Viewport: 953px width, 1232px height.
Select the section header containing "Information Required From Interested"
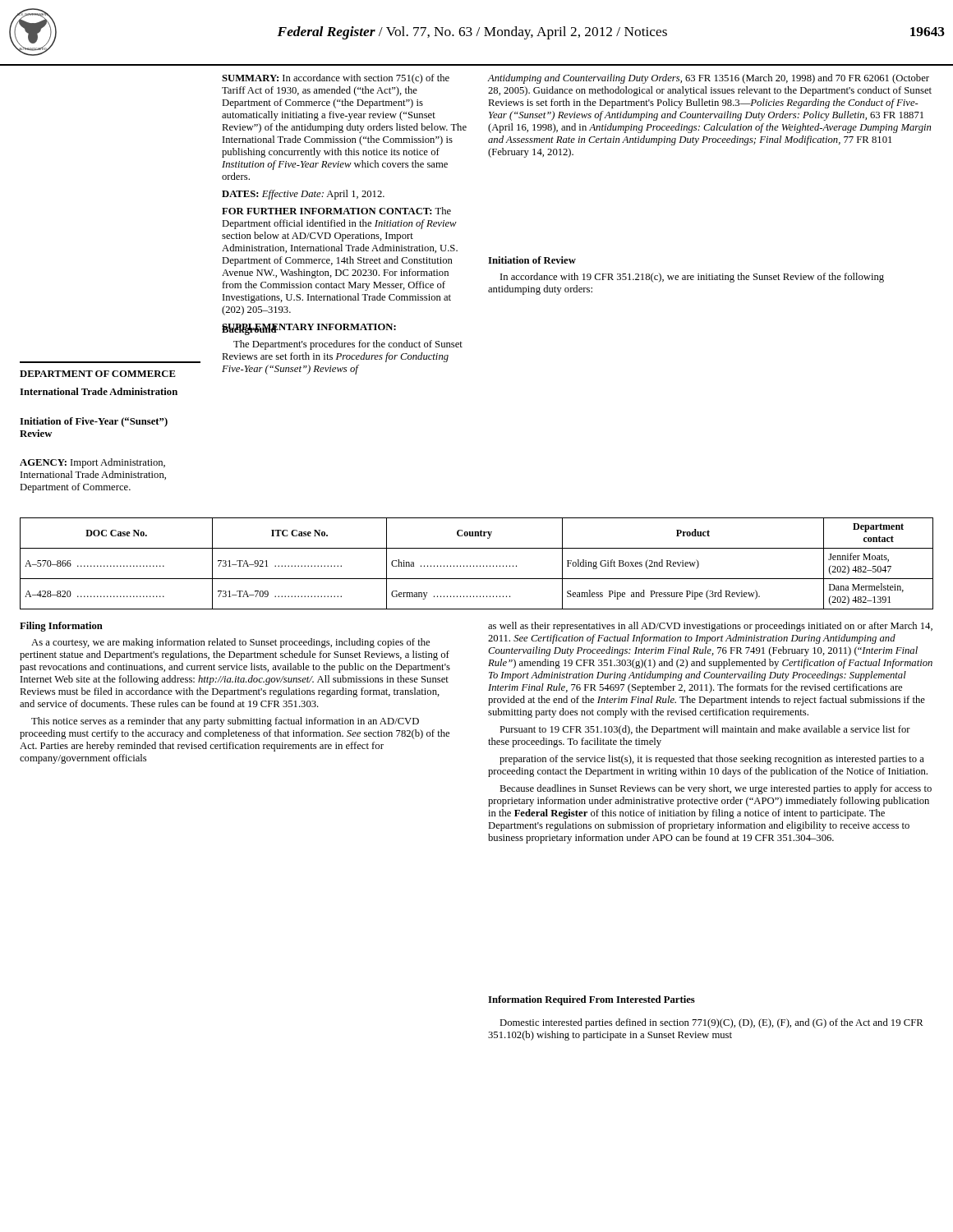click(x=591, y=1000)
